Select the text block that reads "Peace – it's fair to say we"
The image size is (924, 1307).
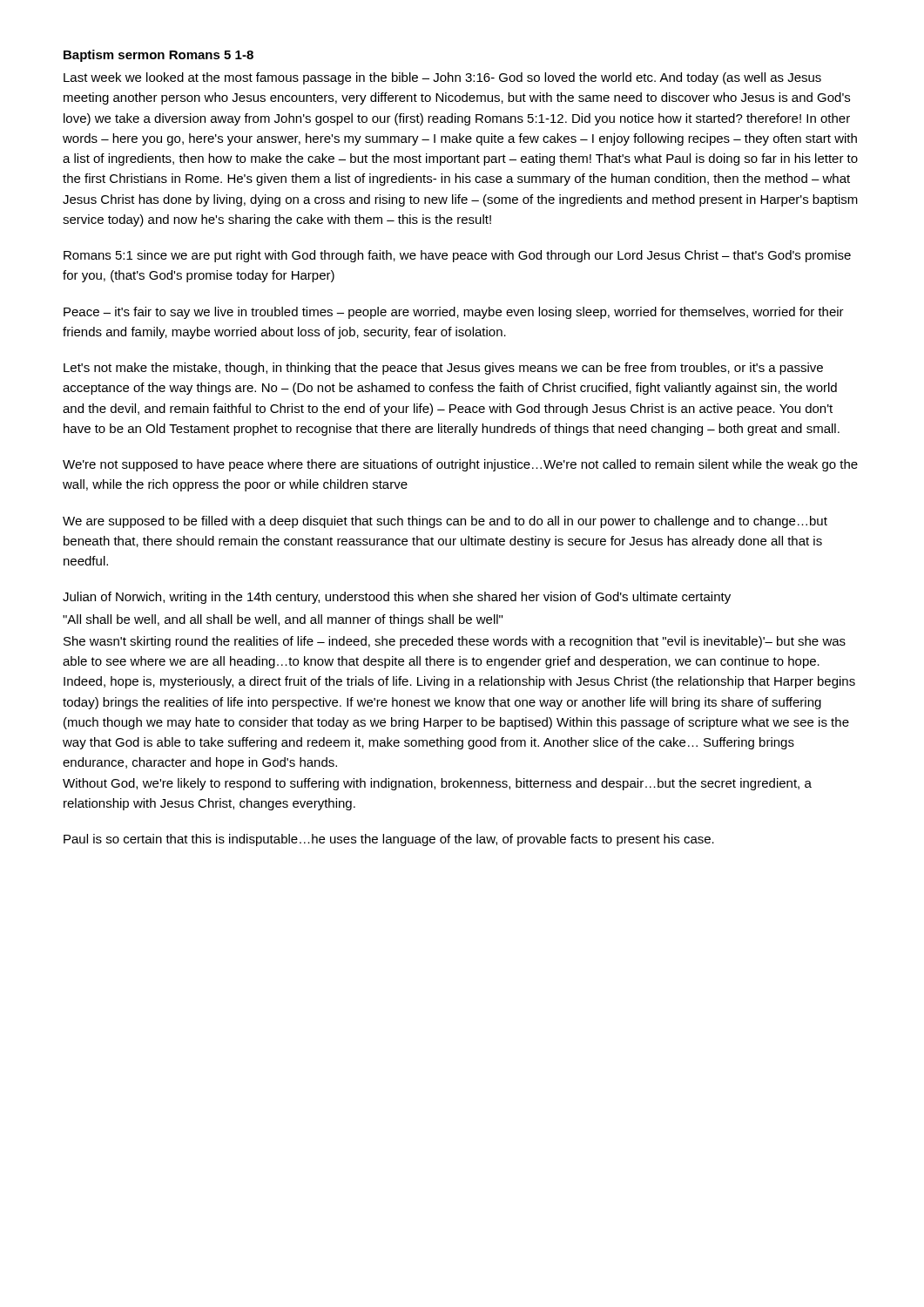[x=453, y=321]
